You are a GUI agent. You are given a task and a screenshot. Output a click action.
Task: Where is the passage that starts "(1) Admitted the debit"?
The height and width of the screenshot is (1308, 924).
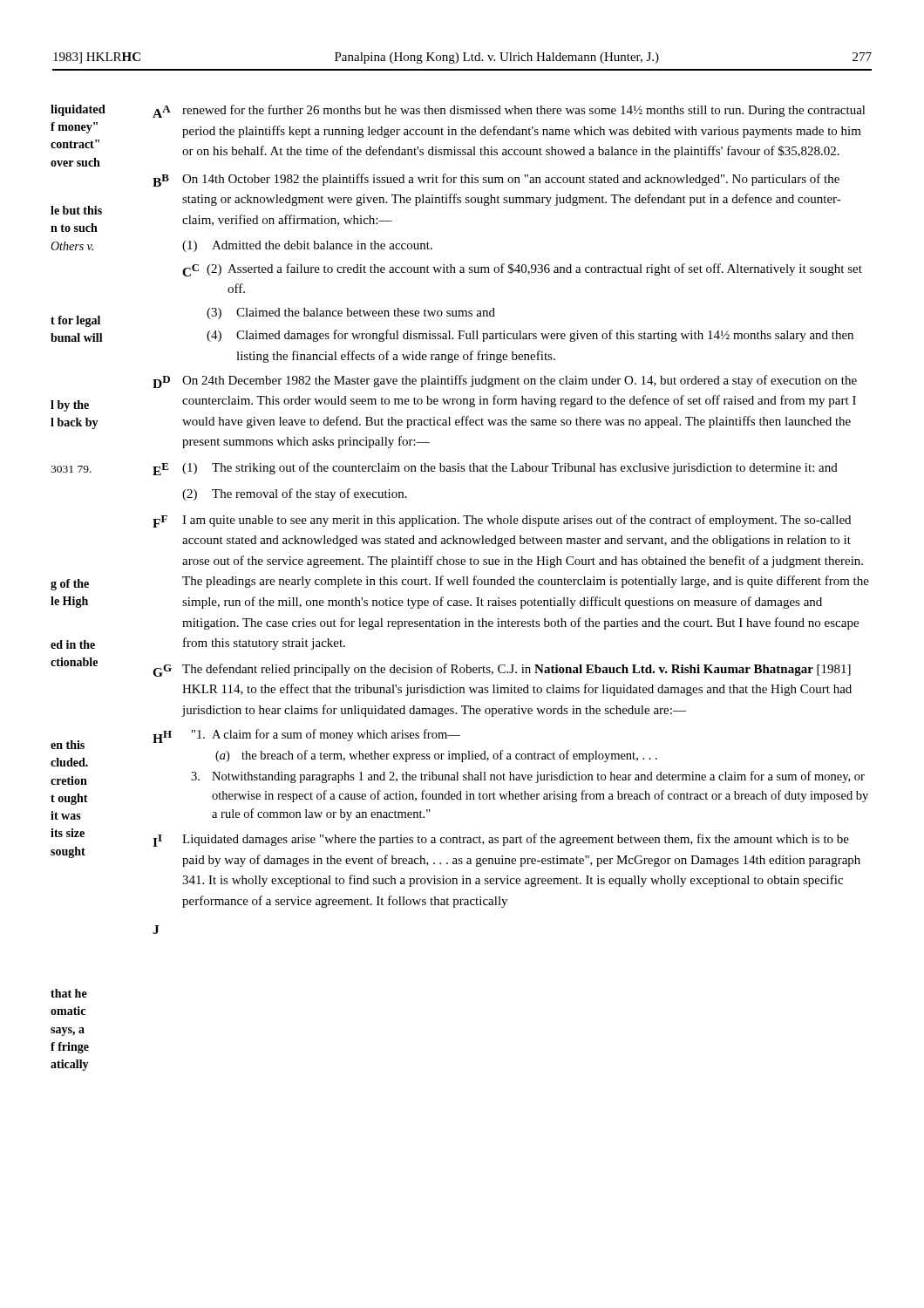coord(308,246)
